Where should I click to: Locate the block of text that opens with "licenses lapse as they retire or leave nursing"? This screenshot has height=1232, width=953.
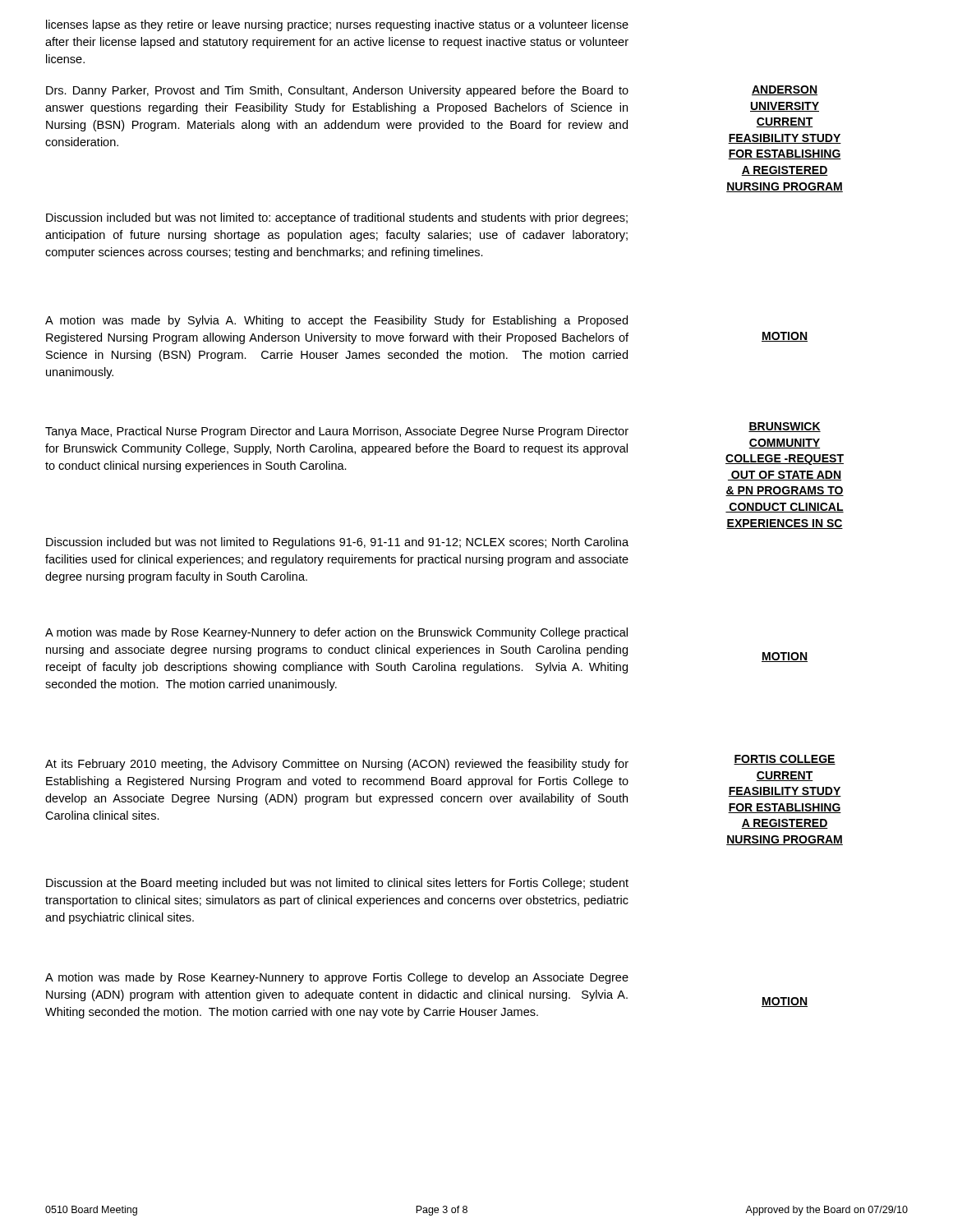coord(337,42)
